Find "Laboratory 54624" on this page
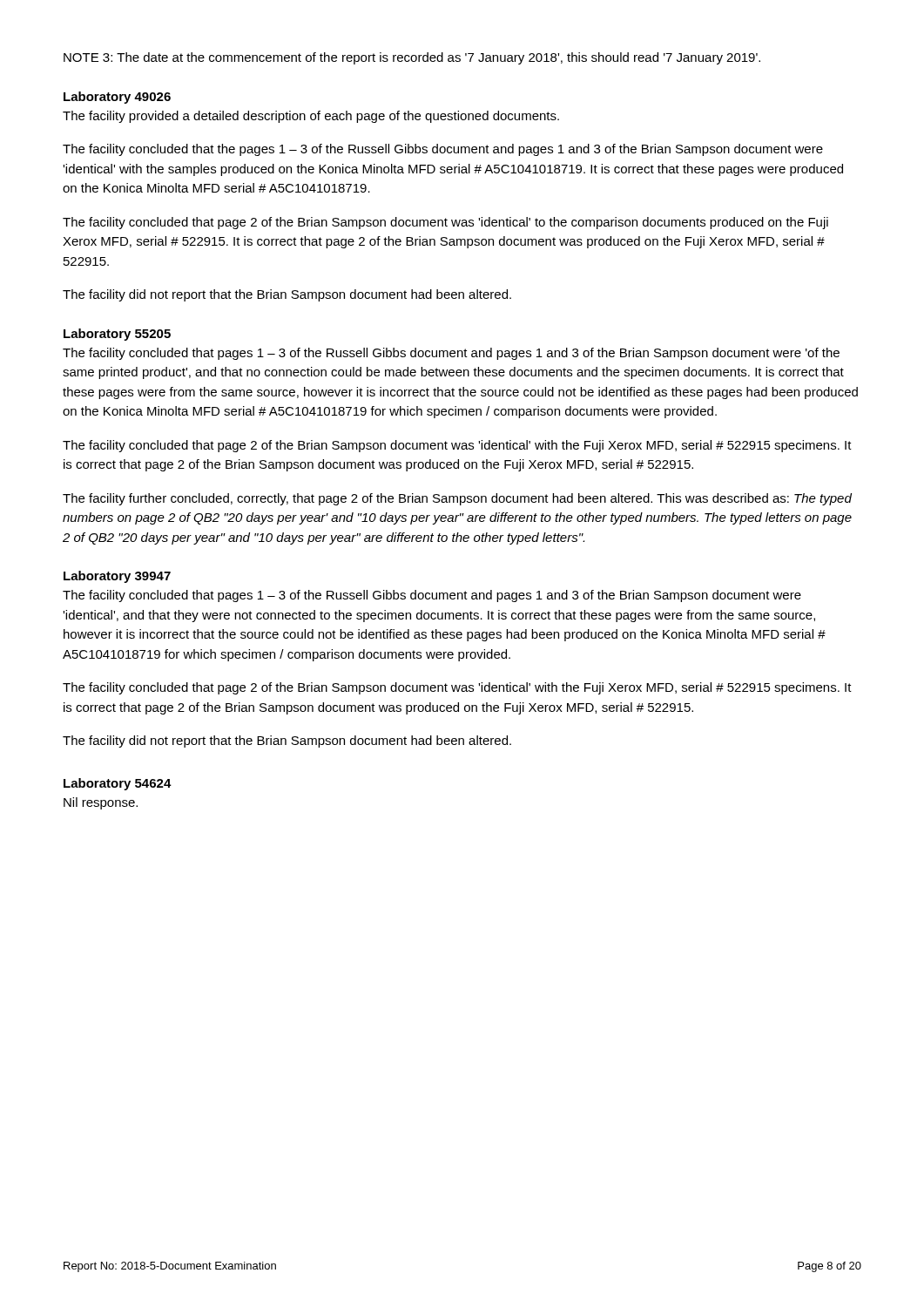This screenshot has width=924, height=1307. pos(117,782)
